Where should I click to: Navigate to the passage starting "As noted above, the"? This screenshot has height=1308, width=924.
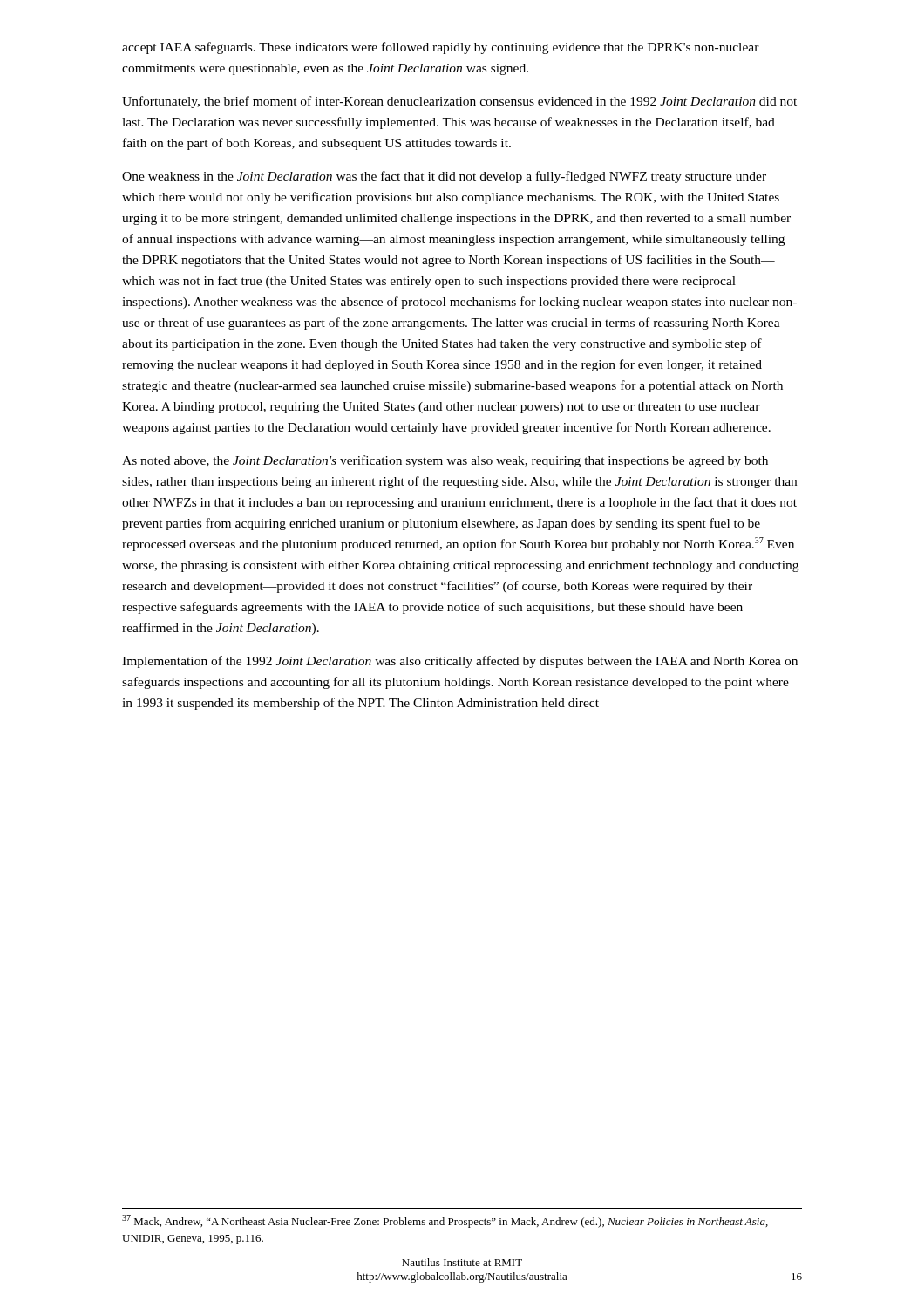(462, 544)
